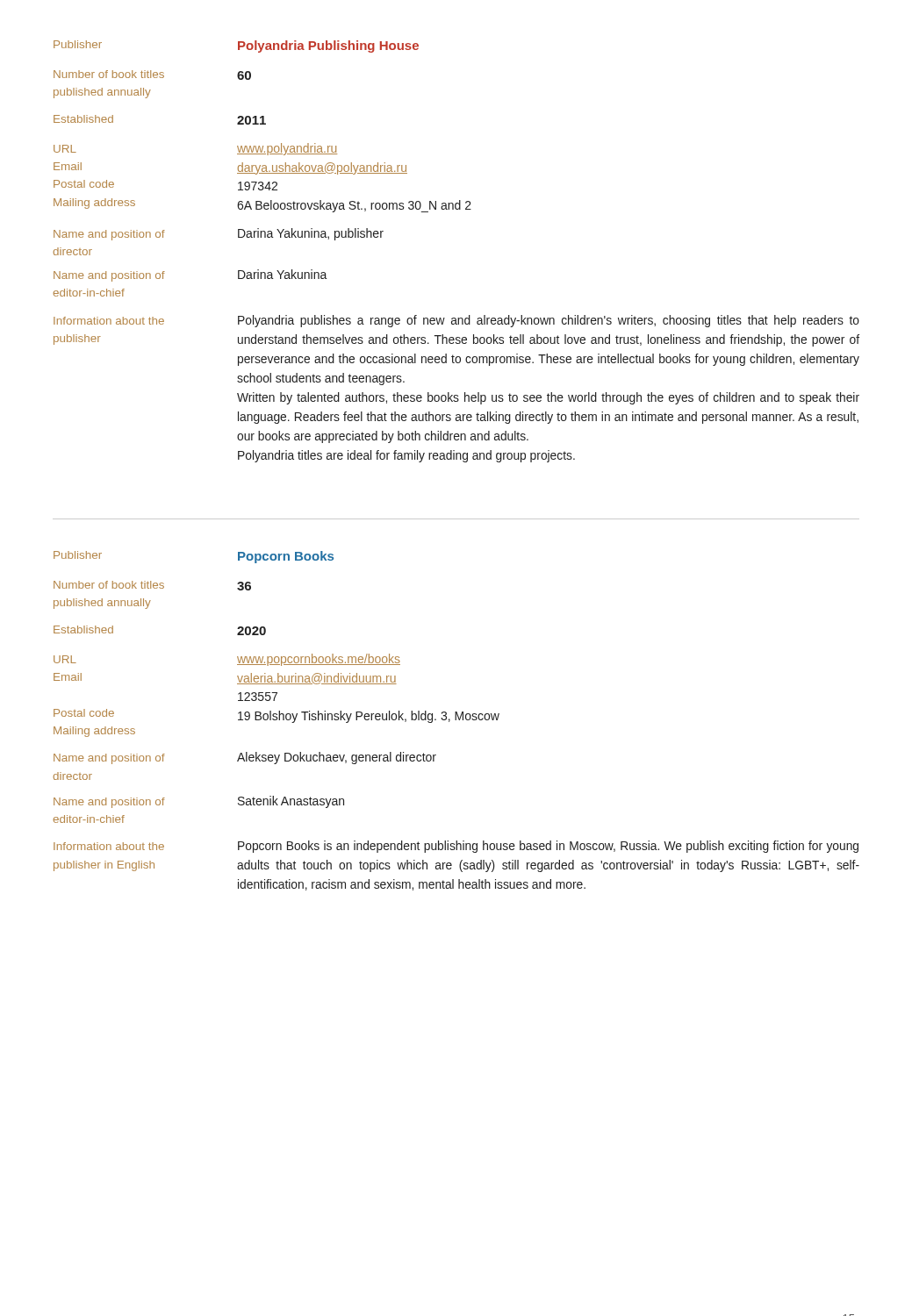Locate the region starting "Polyandria publishes a"
This screenshot has width=912, height=1316.
548,388
